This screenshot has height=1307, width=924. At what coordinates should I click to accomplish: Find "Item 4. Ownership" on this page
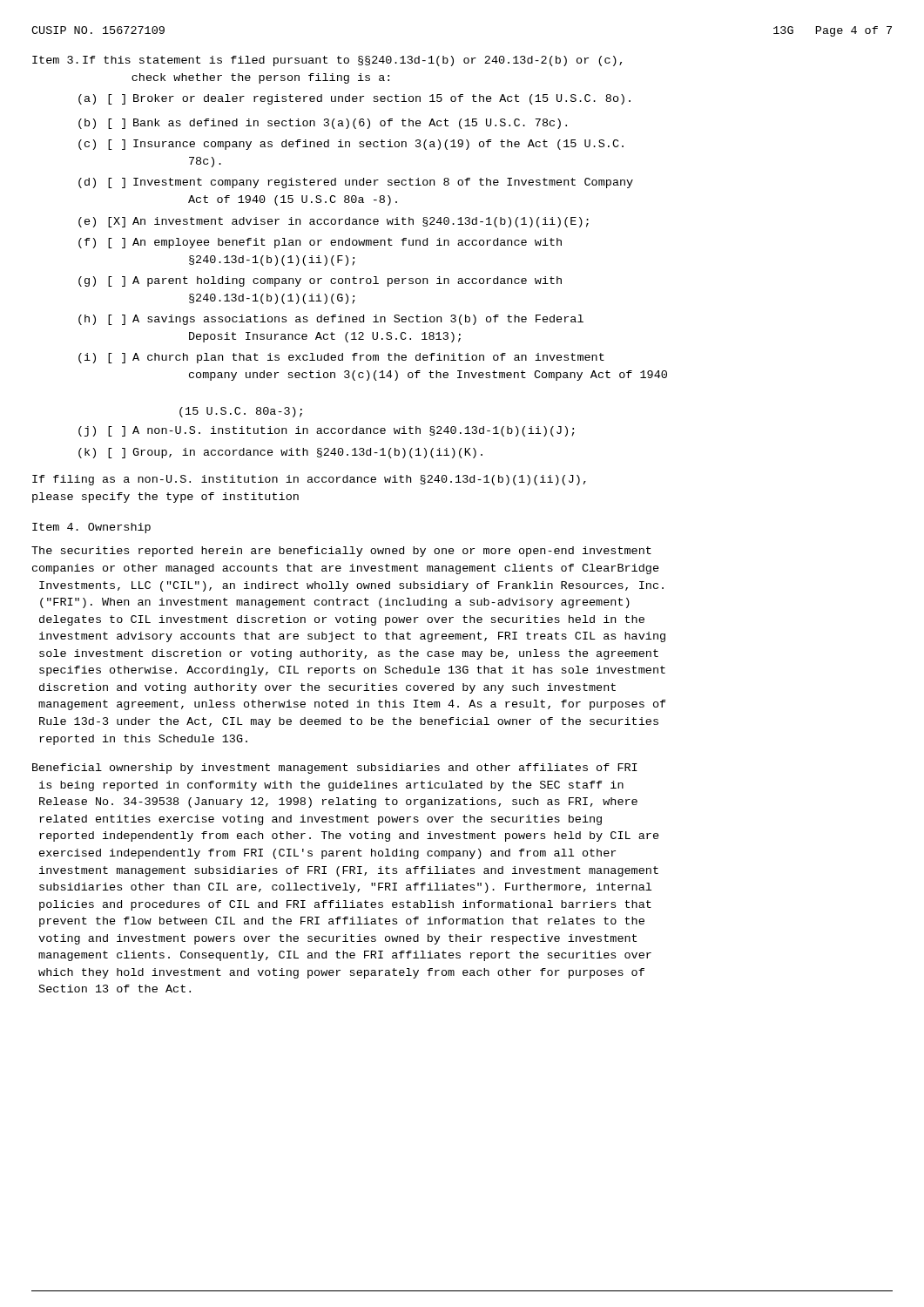pos(91,528)
